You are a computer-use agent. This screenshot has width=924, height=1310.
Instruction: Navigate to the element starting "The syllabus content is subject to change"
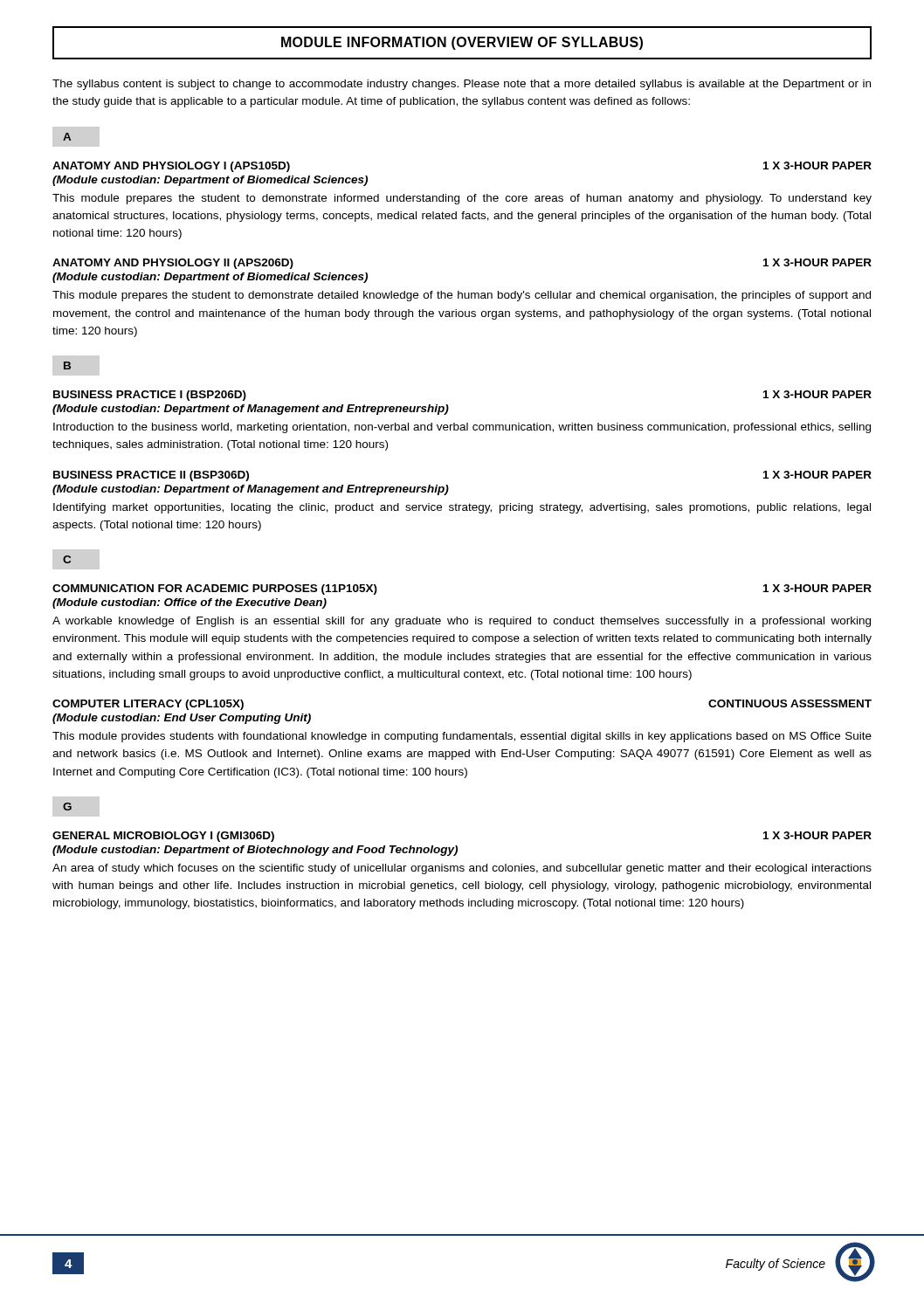click(x=462, y=92)
